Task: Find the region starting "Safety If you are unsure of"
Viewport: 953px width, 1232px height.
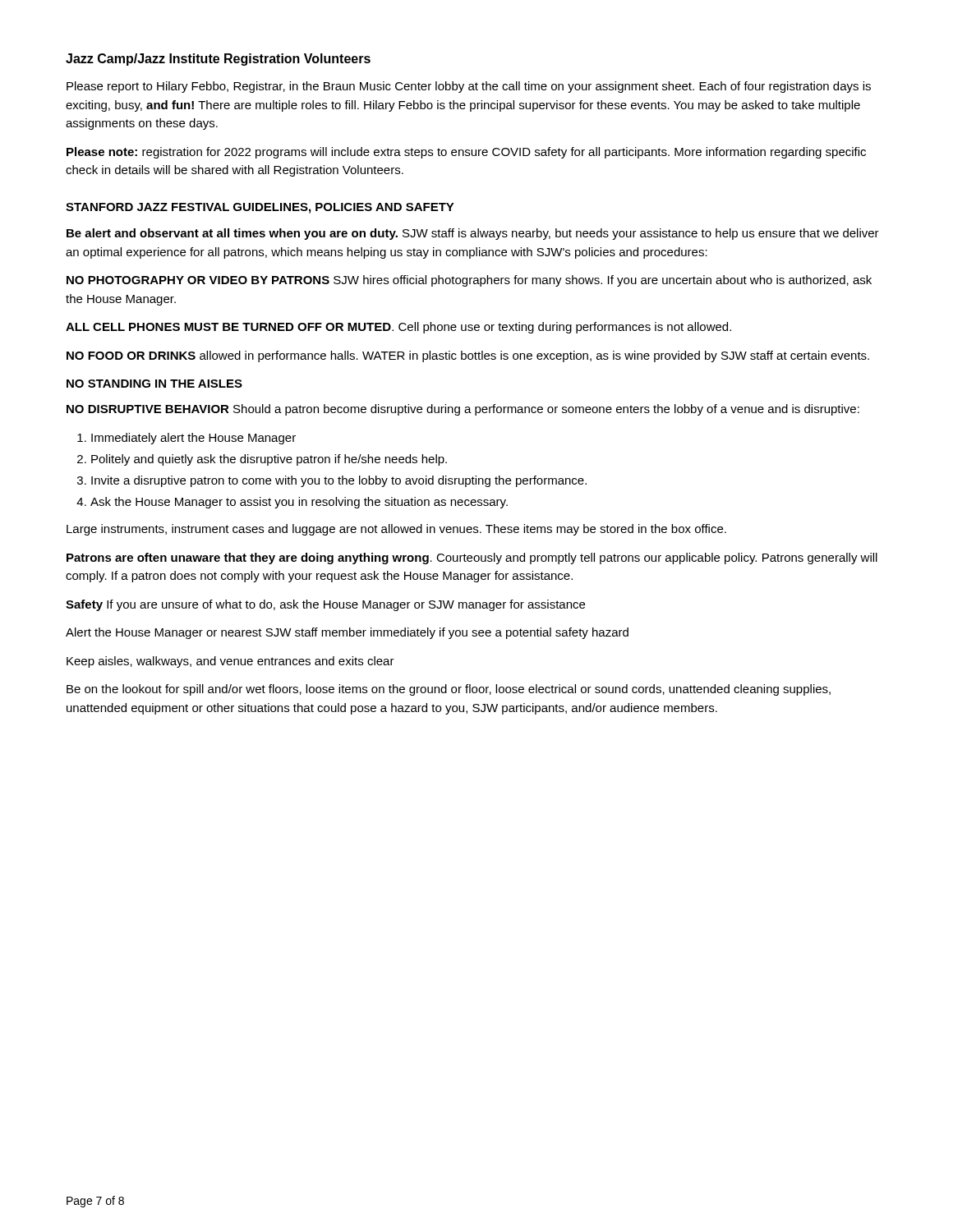Action: [x=476, y=604]
